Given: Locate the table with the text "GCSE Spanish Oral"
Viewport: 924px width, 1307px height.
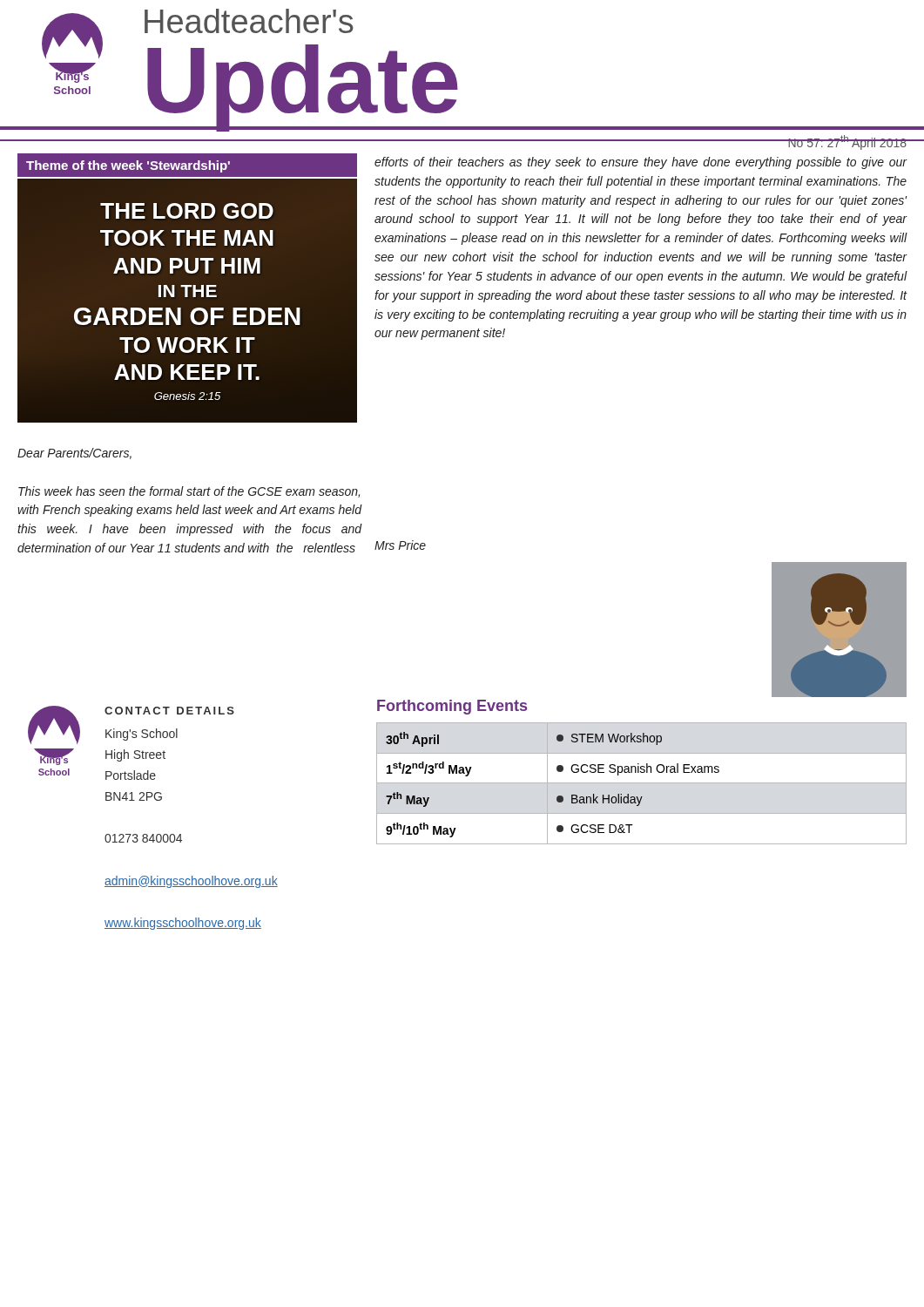Looking at the screenshot, I should 641,783.
